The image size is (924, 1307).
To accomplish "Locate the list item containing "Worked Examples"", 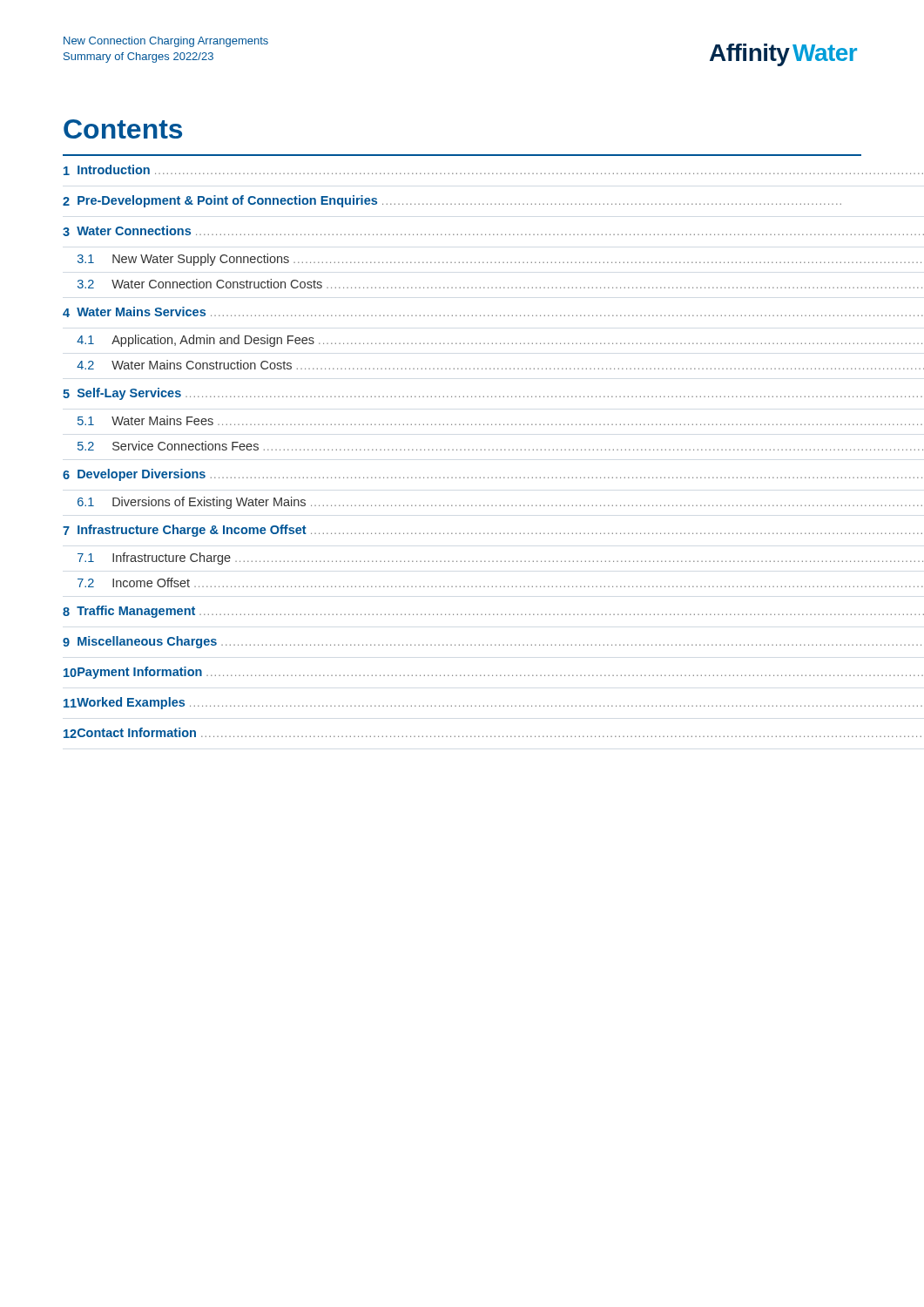I will [131, 702].
